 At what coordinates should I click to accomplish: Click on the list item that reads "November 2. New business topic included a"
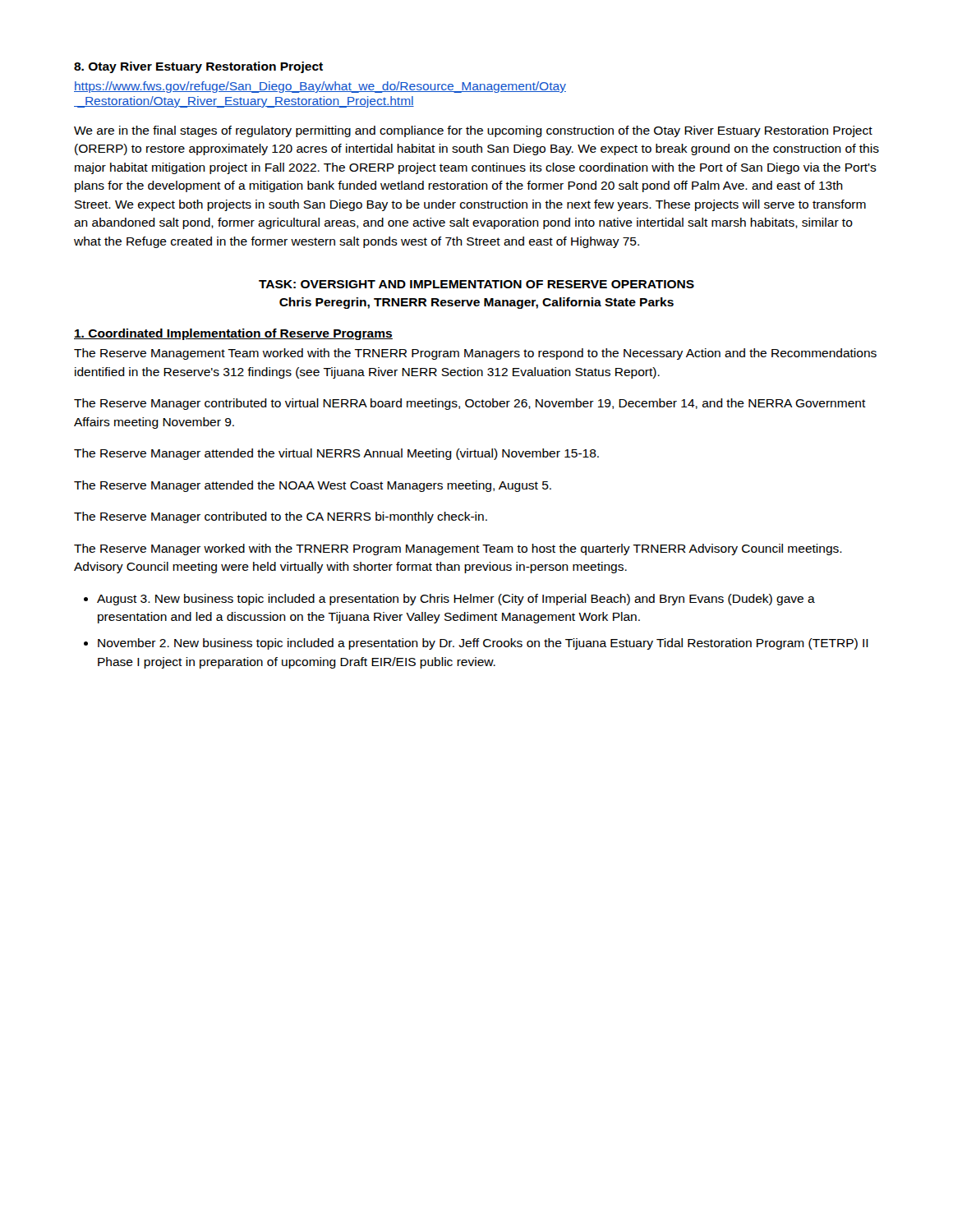(x=483, y=652)
